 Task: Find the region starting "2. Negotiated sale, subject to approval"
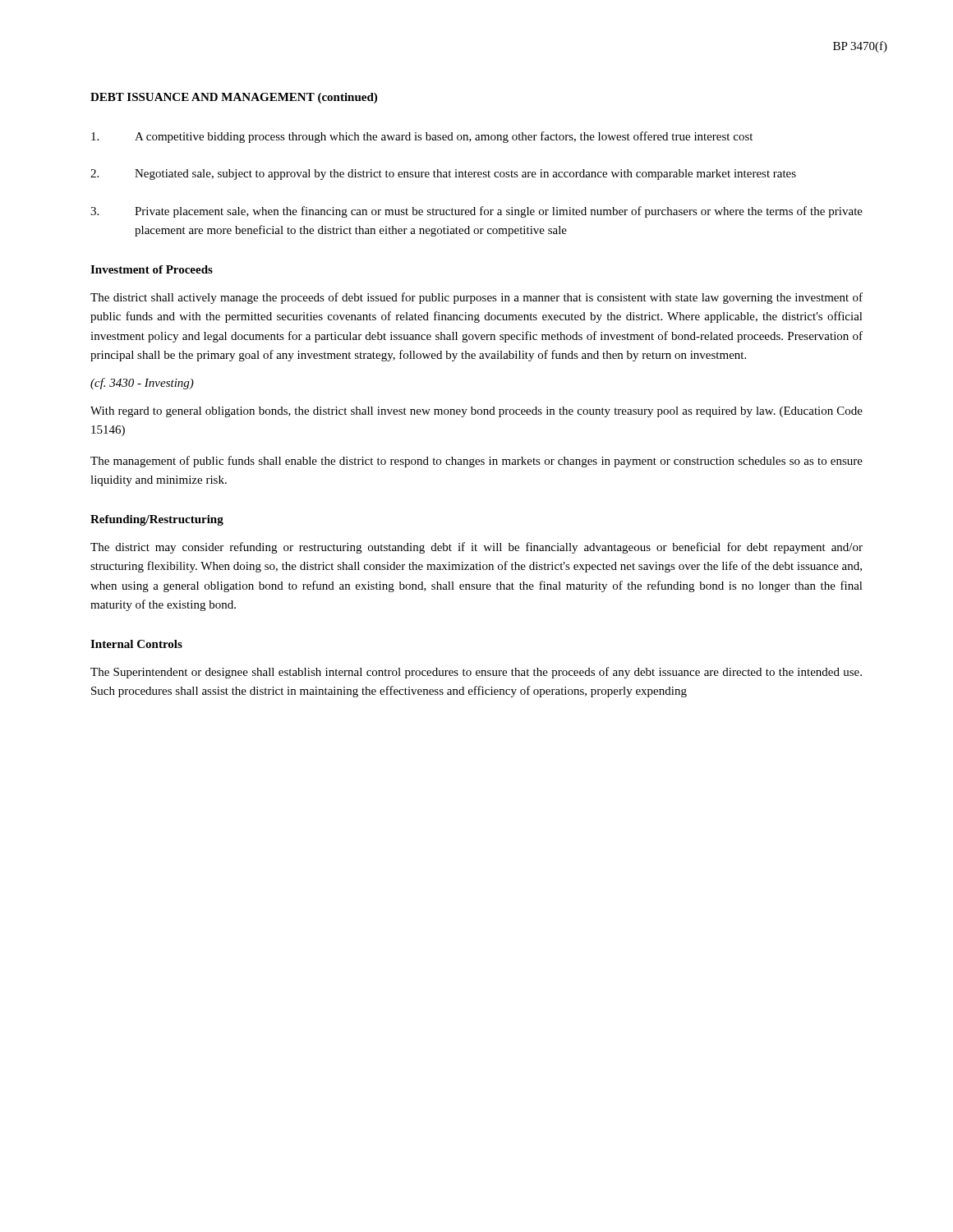tap(476, 174)
